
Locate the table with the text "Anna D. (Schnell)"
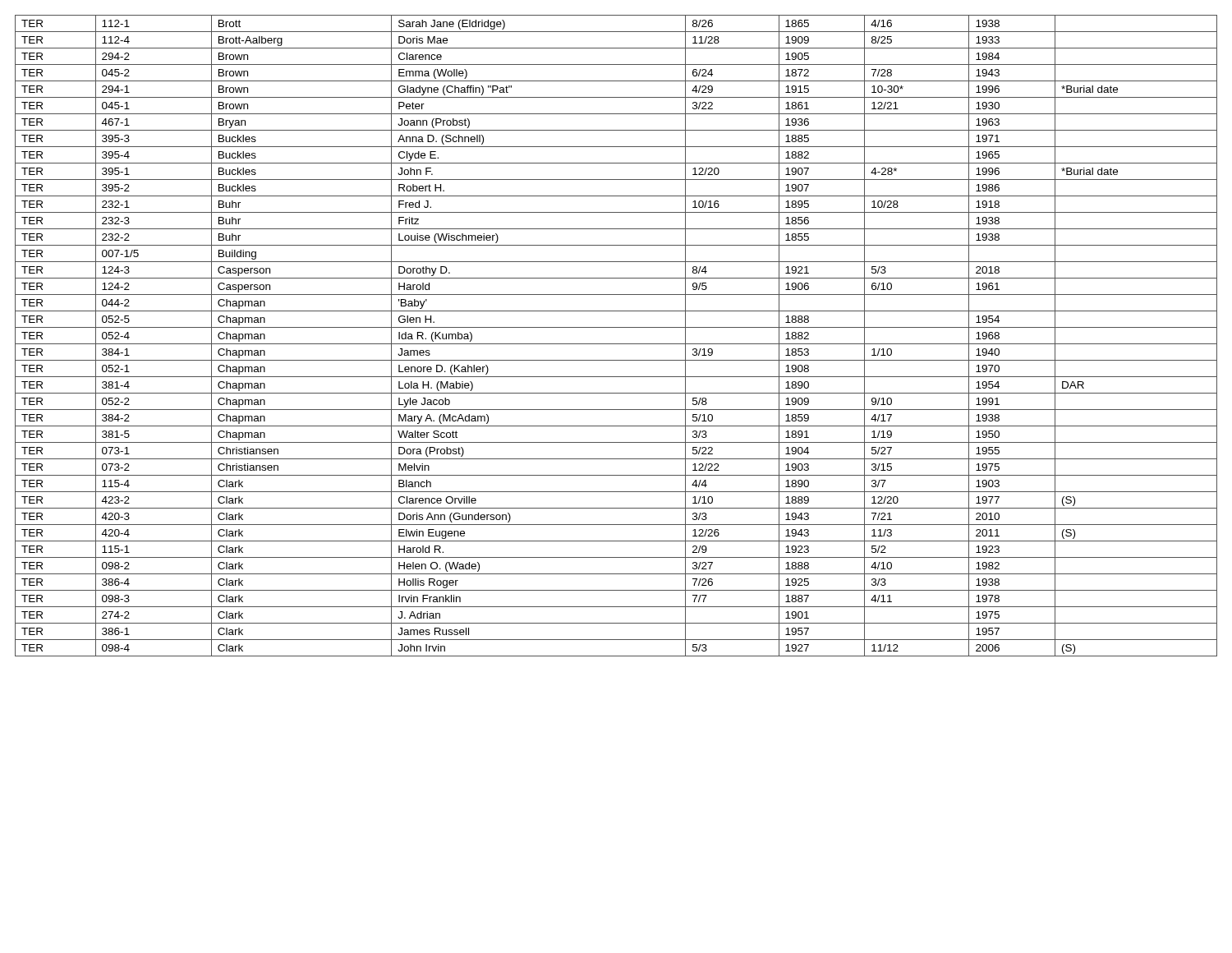point(616,336)
